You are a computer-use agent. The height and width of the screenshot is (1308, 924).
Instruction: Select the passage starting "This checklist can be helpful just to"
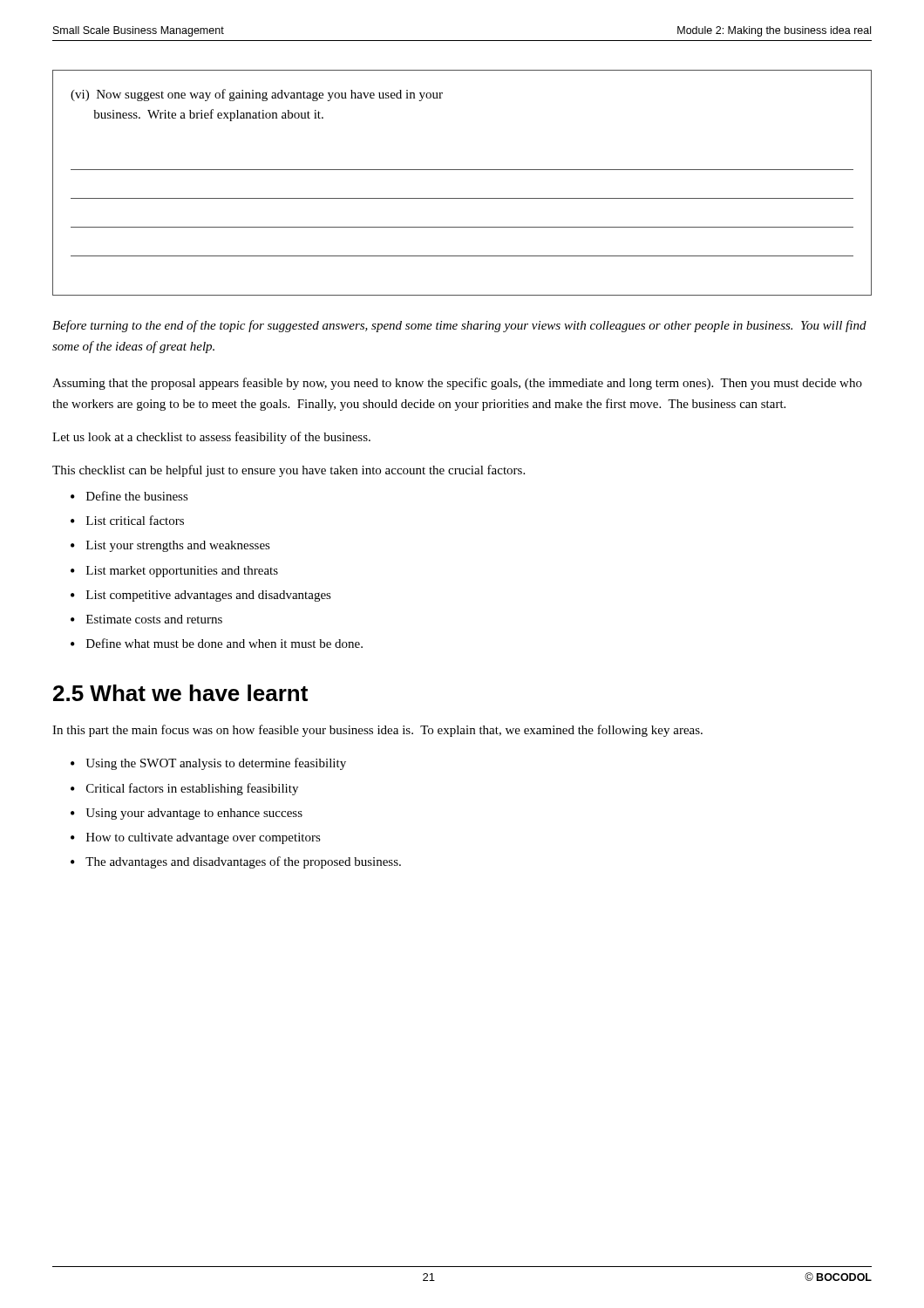289,470
